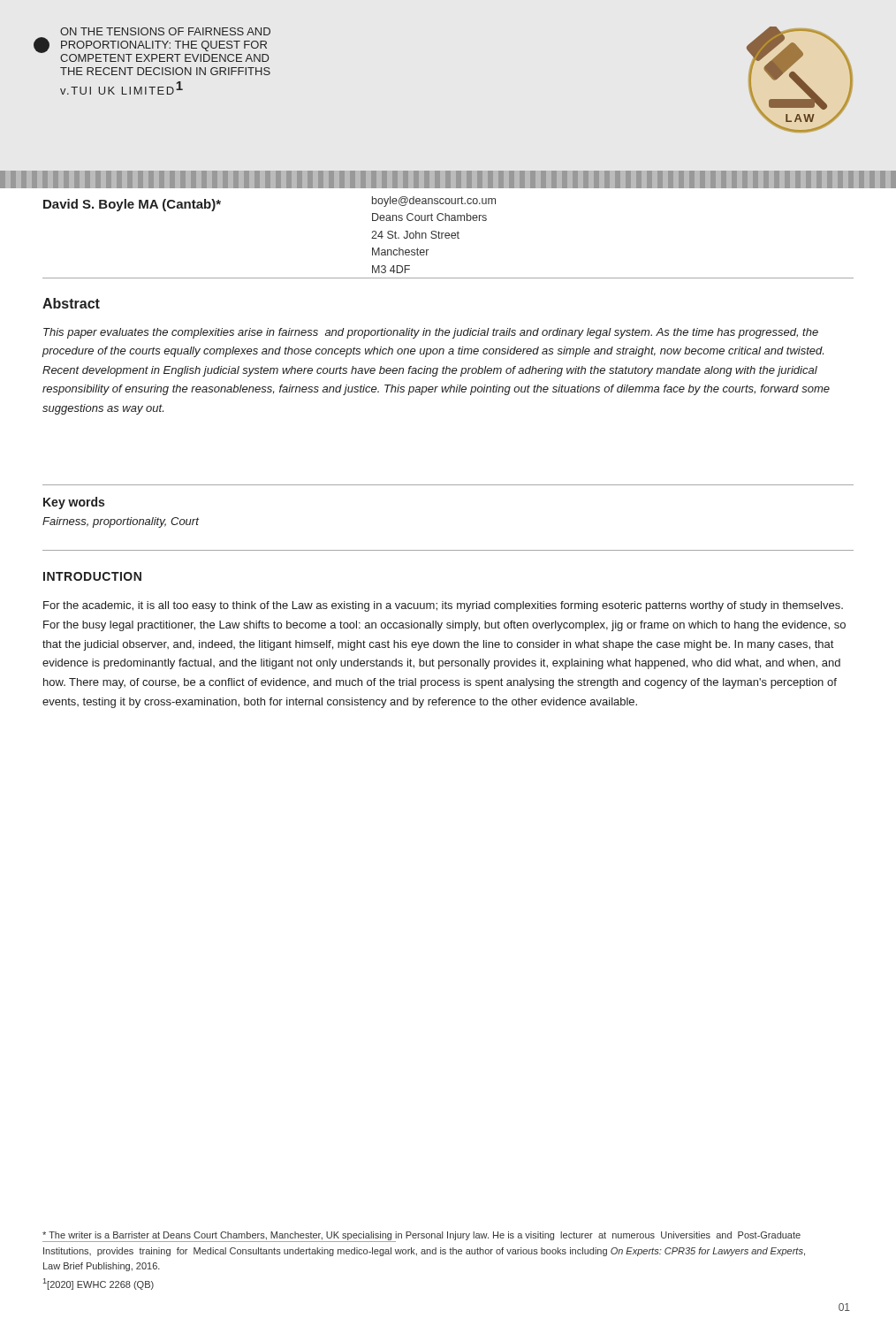Click on the section header with the text "Key words"
Viewport: 896px width, 1326px height.
74,502
